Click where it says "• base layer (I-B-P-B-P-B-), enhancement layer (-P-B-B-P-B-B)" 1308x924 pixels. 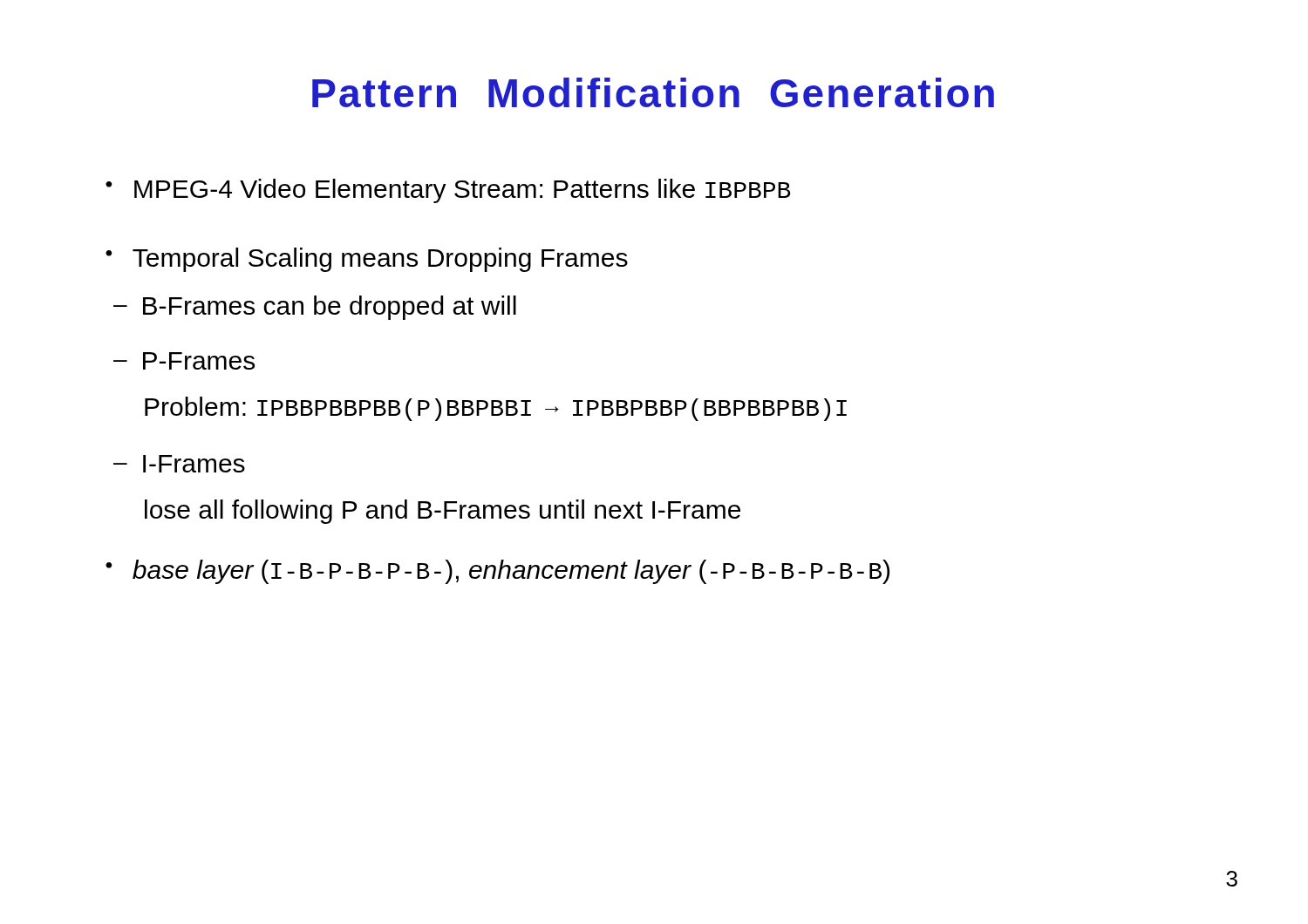498,571
